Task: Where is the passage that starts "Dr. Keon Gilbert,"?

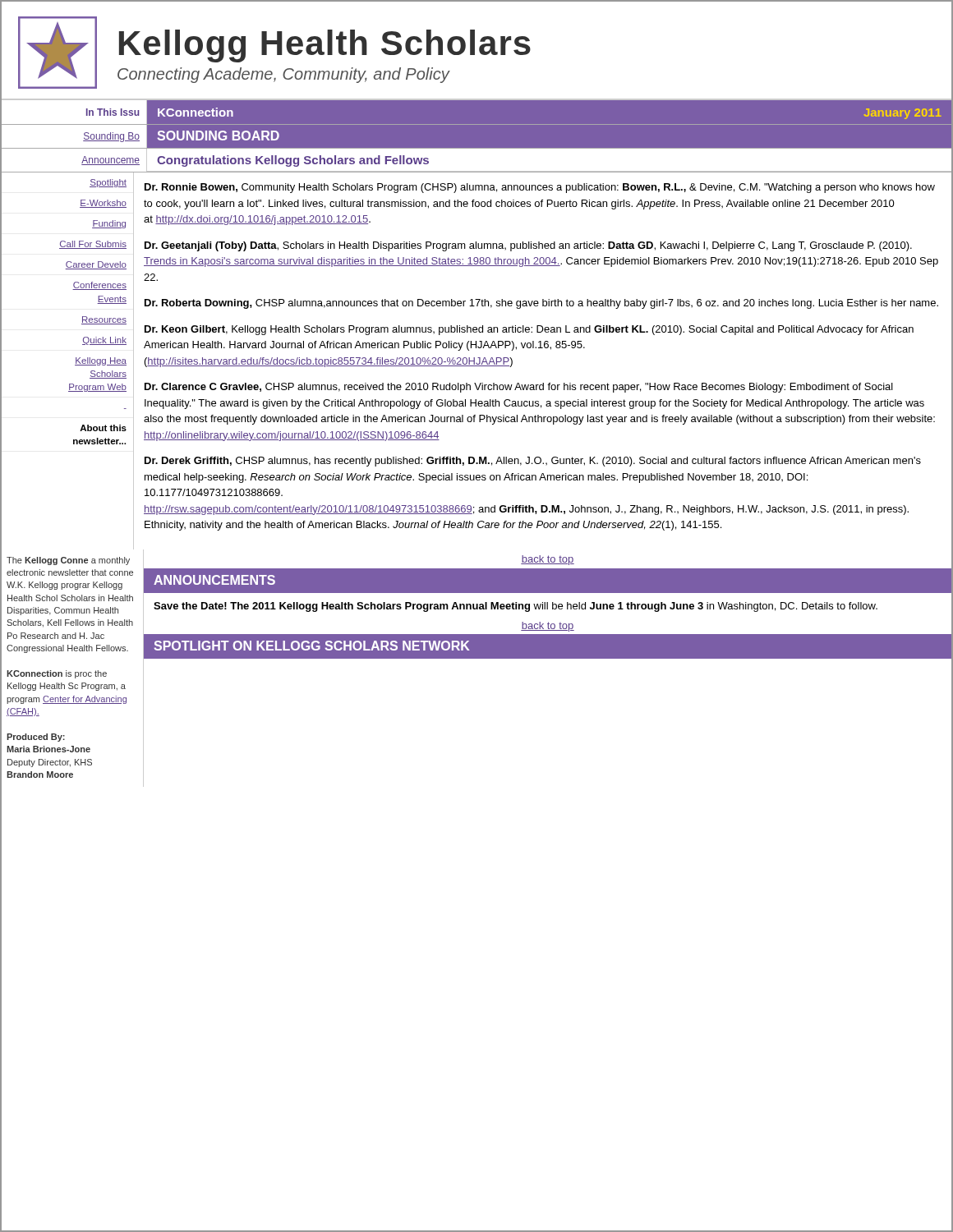Action: 529,345
